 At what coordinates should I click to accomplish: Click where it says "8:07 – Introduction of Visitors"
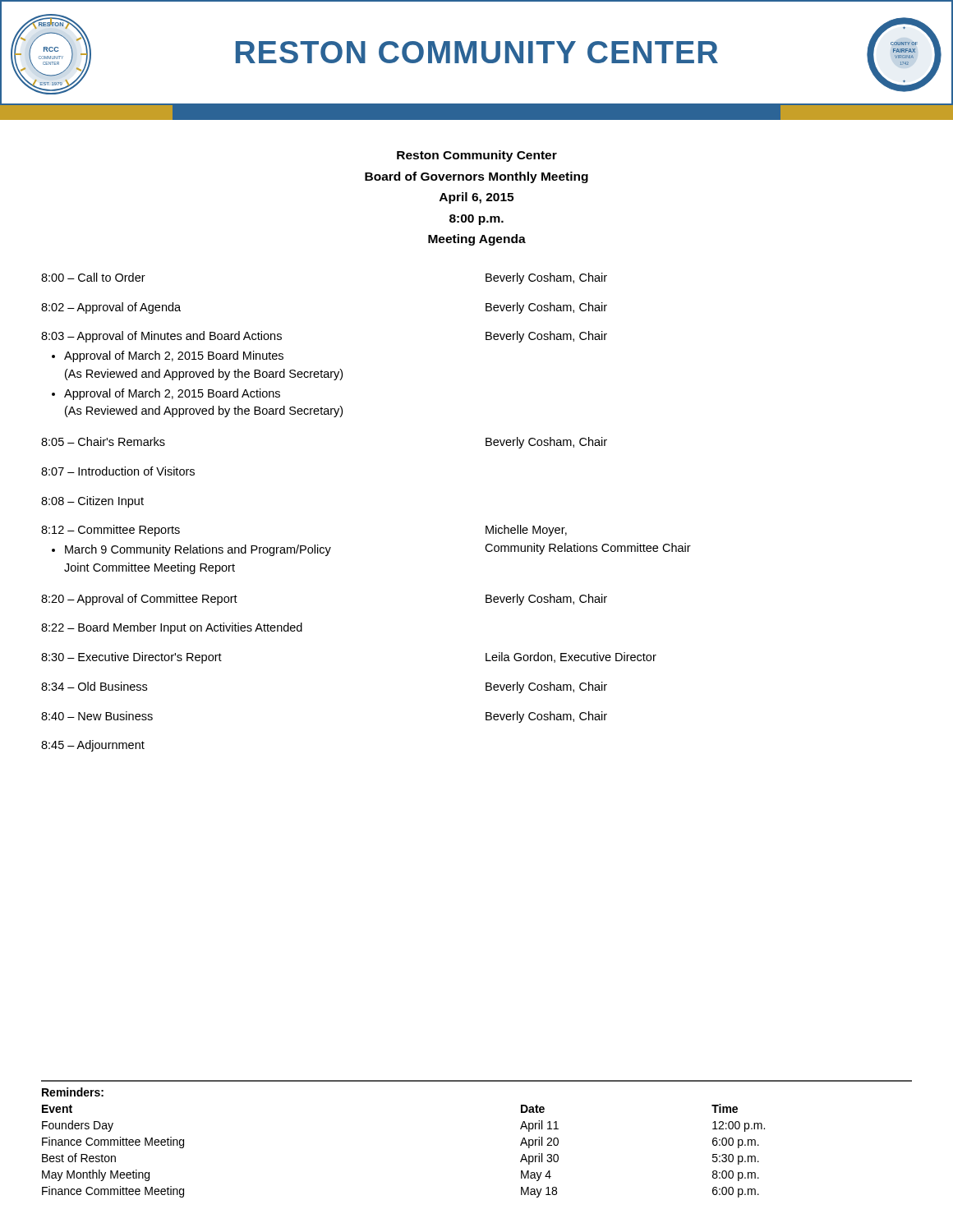pos(118,471)
